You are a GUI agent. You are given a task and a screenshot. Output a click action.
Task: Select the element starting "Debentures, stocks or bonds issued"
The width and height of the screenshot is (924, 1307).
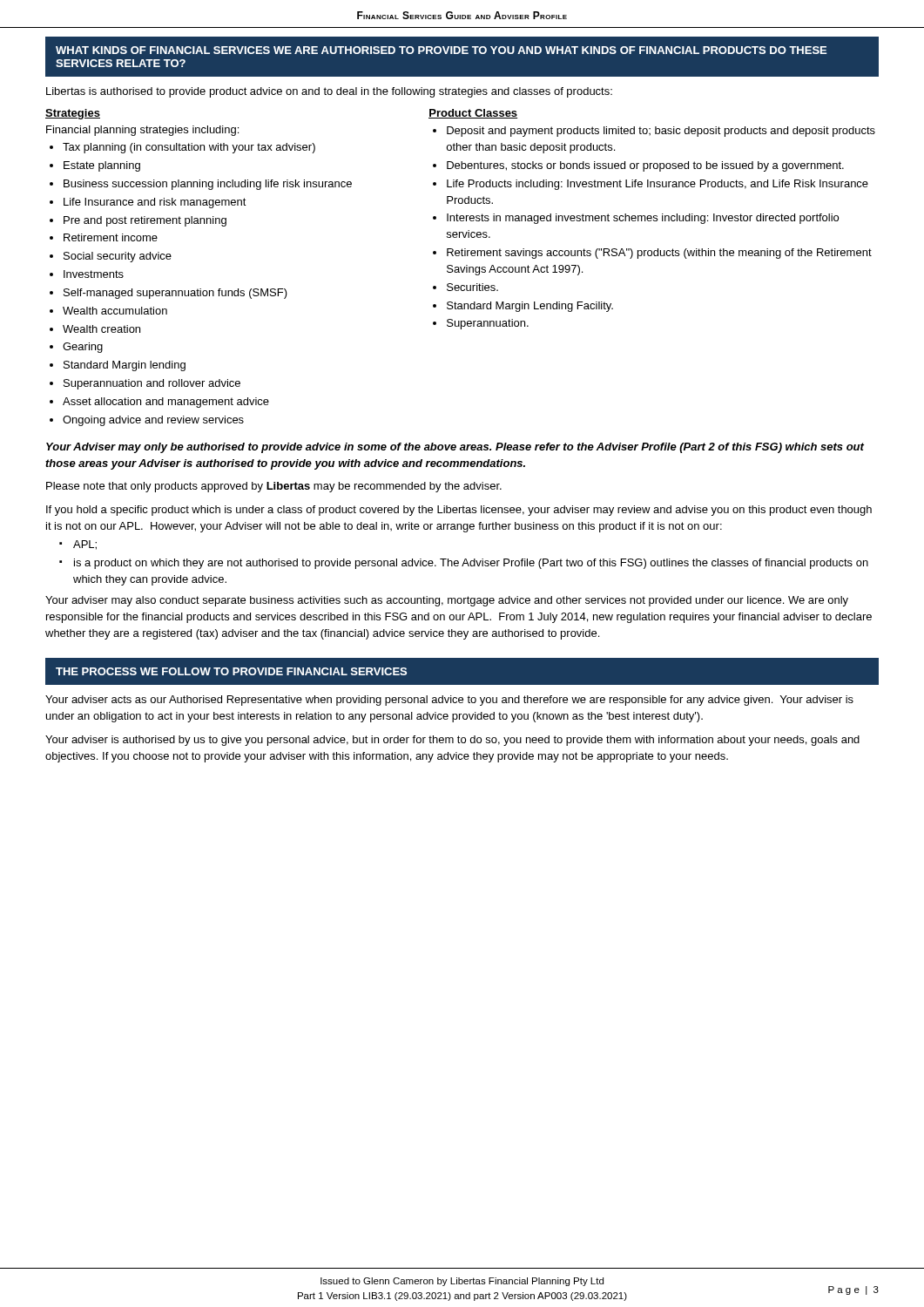click(645, 165)
